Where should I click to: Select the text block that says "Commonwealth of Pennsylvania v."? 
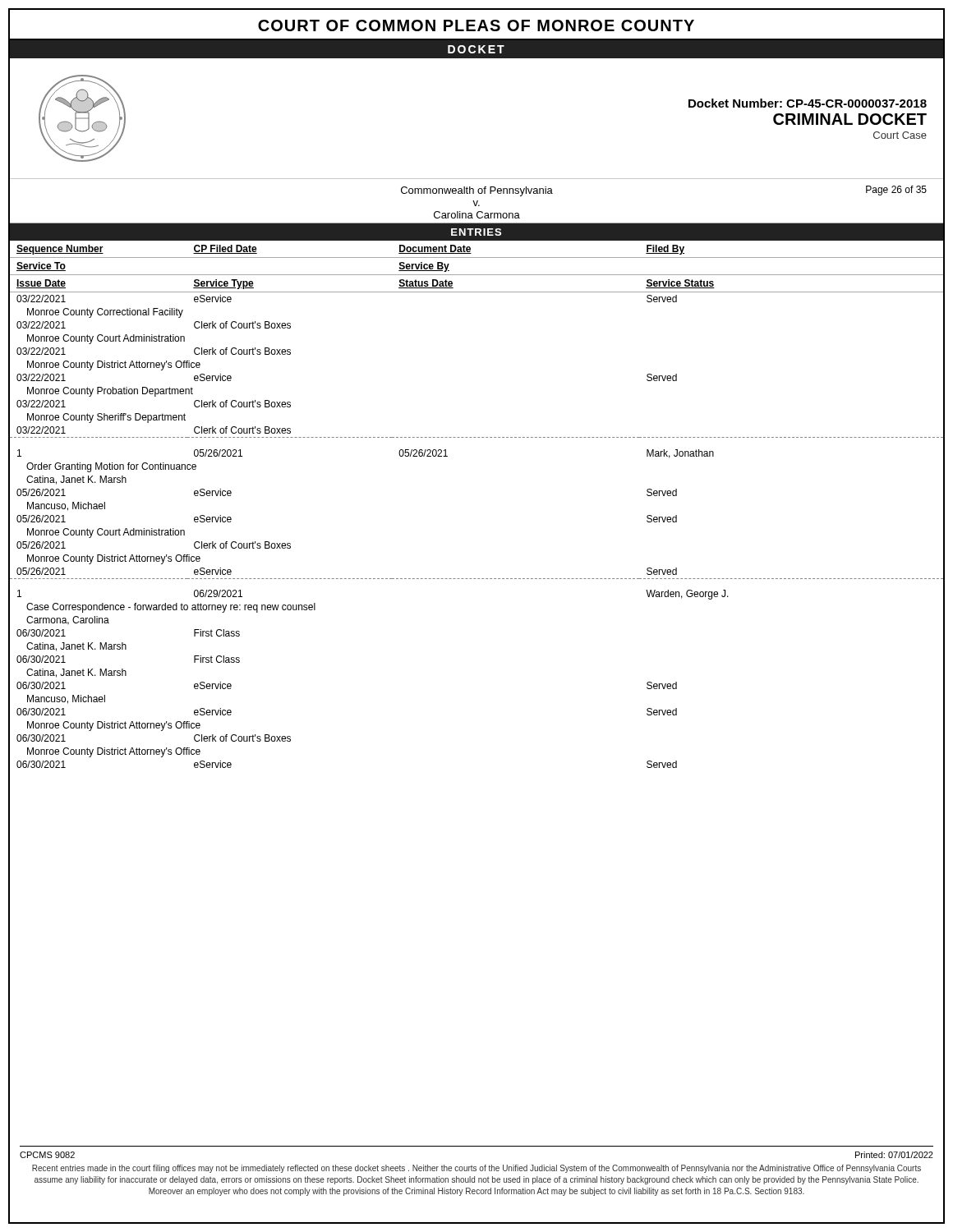point(476,202)
